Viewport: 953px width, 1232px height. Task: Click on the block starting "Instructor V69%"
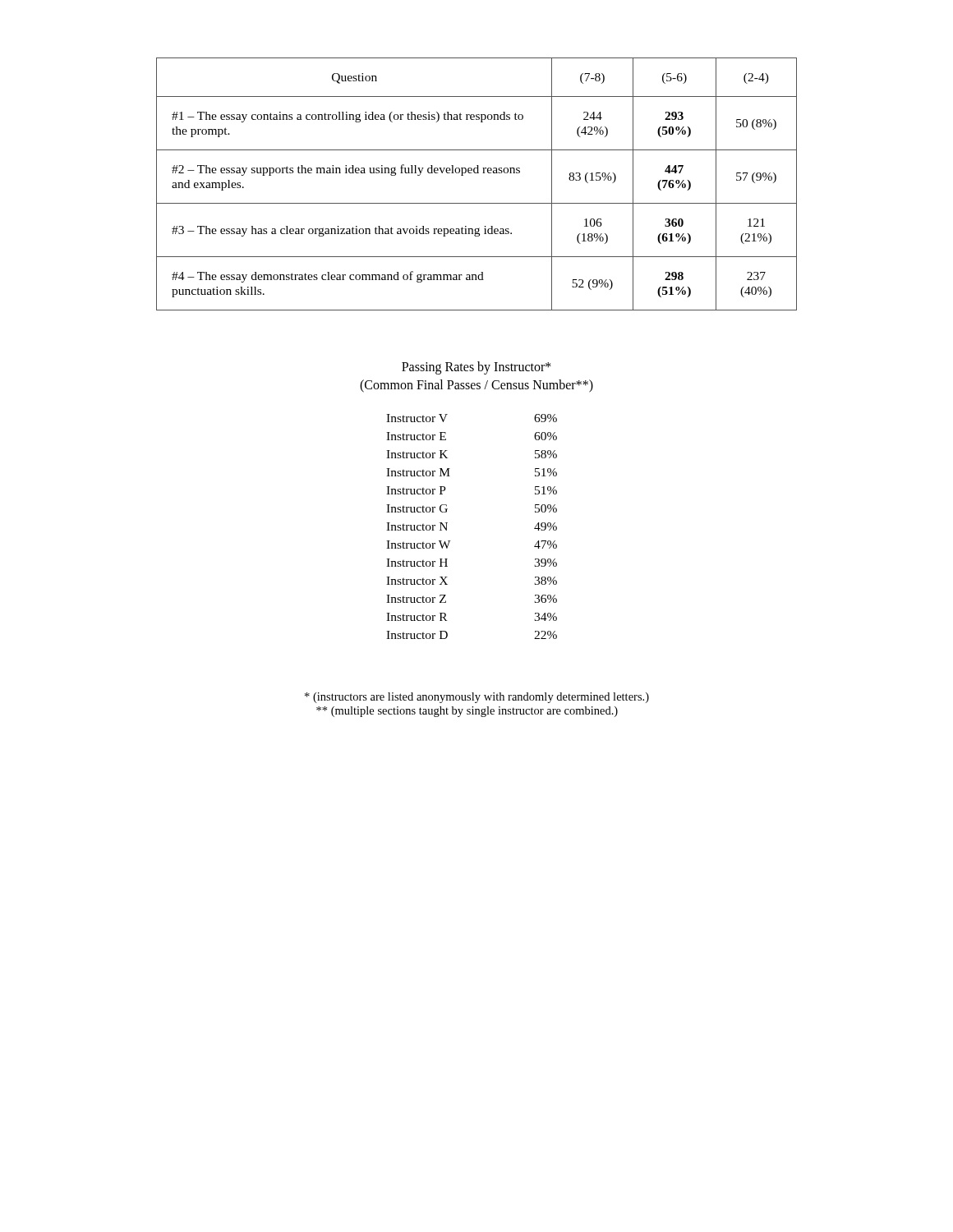(421, 418)
